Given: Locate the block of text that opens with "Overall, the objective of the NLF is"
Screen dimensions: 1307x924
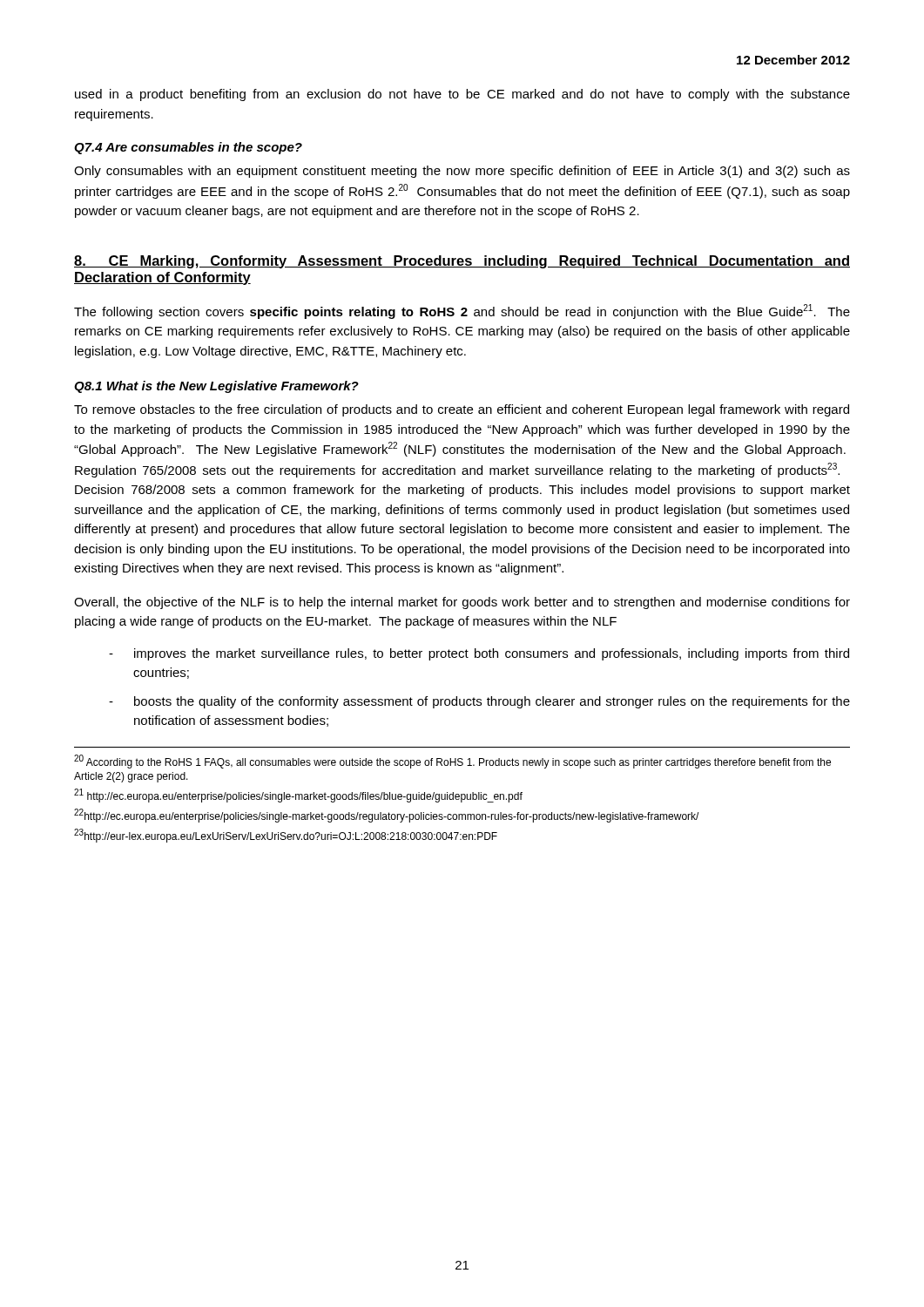Looking at the screenshot, I should (x=462, y=611).
